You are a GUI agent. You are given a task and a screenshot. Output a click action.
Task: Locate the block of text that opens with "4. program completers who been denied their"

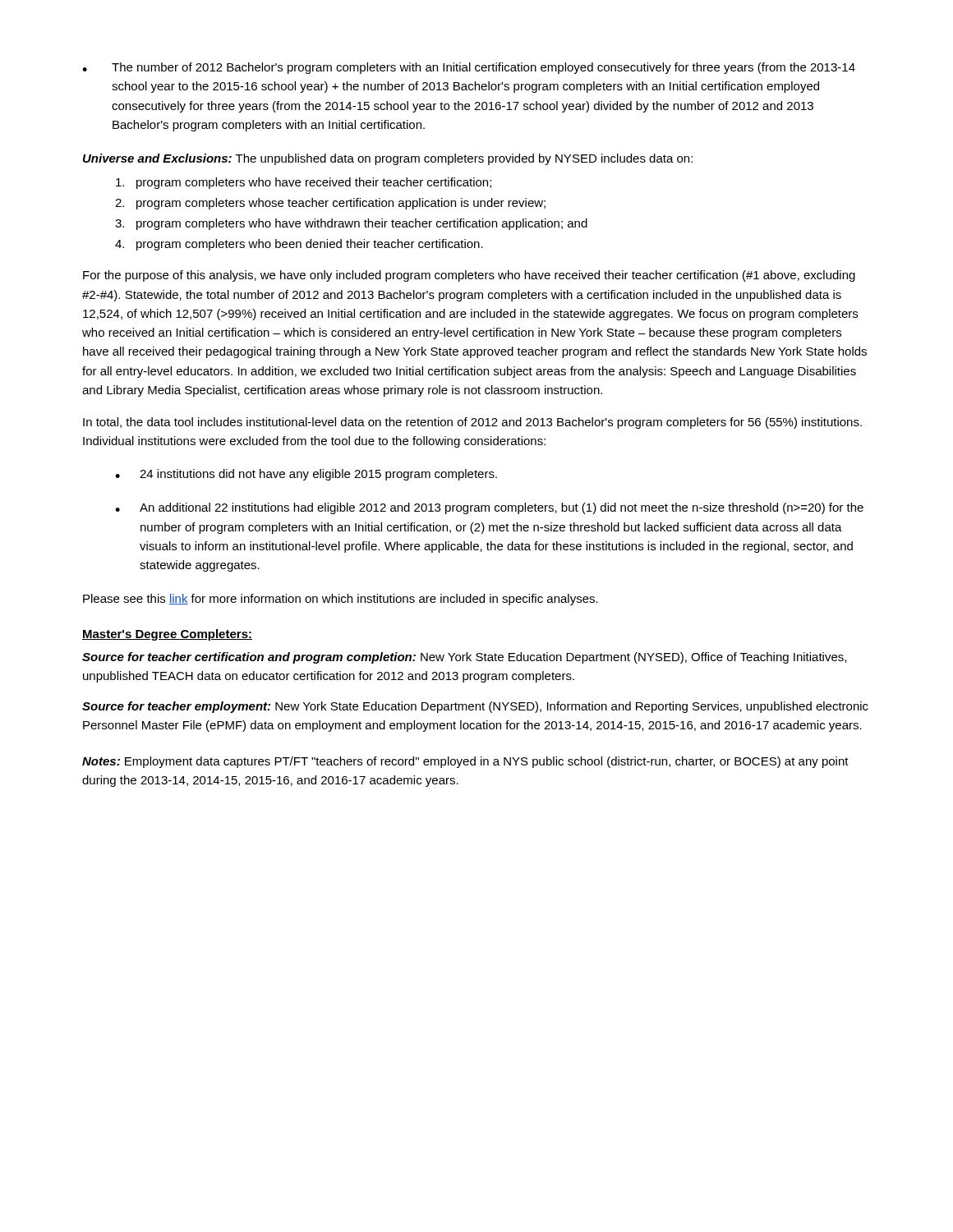point(299,244)
